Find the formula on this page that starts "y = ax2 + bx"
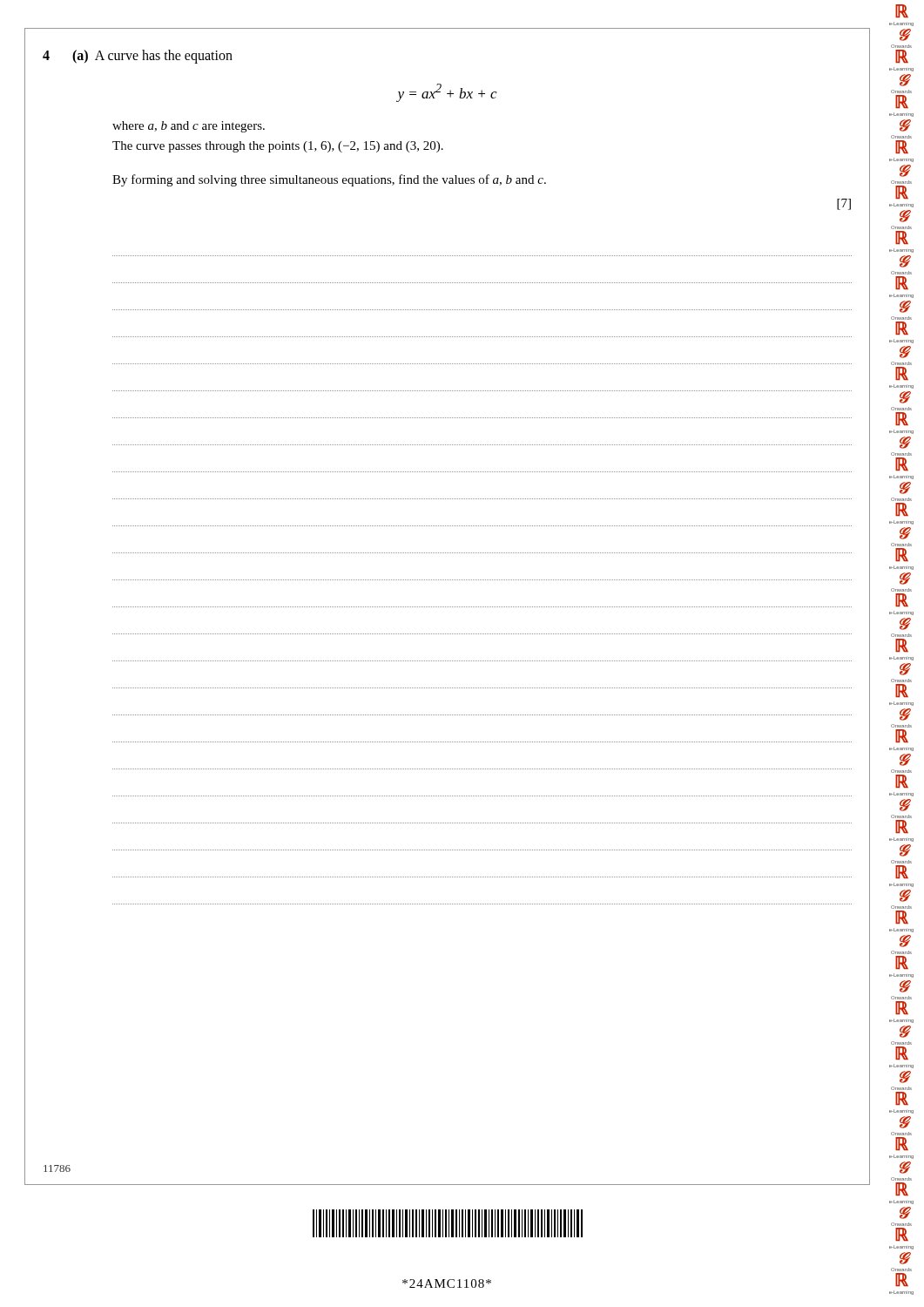This screenshot has width=924, height=1307. pos(447,91)
